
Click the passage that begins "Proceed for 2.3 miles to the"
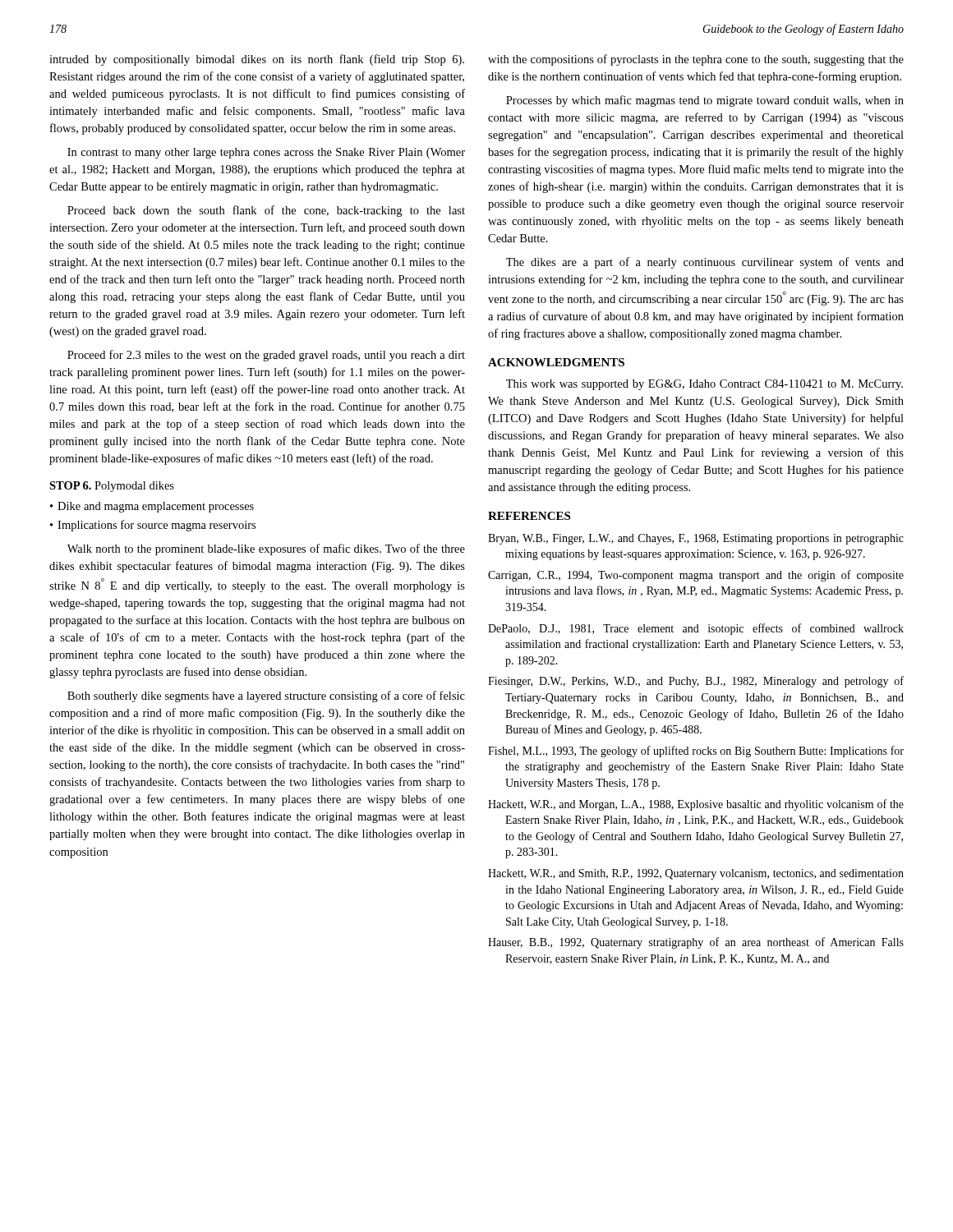[257, 407]
